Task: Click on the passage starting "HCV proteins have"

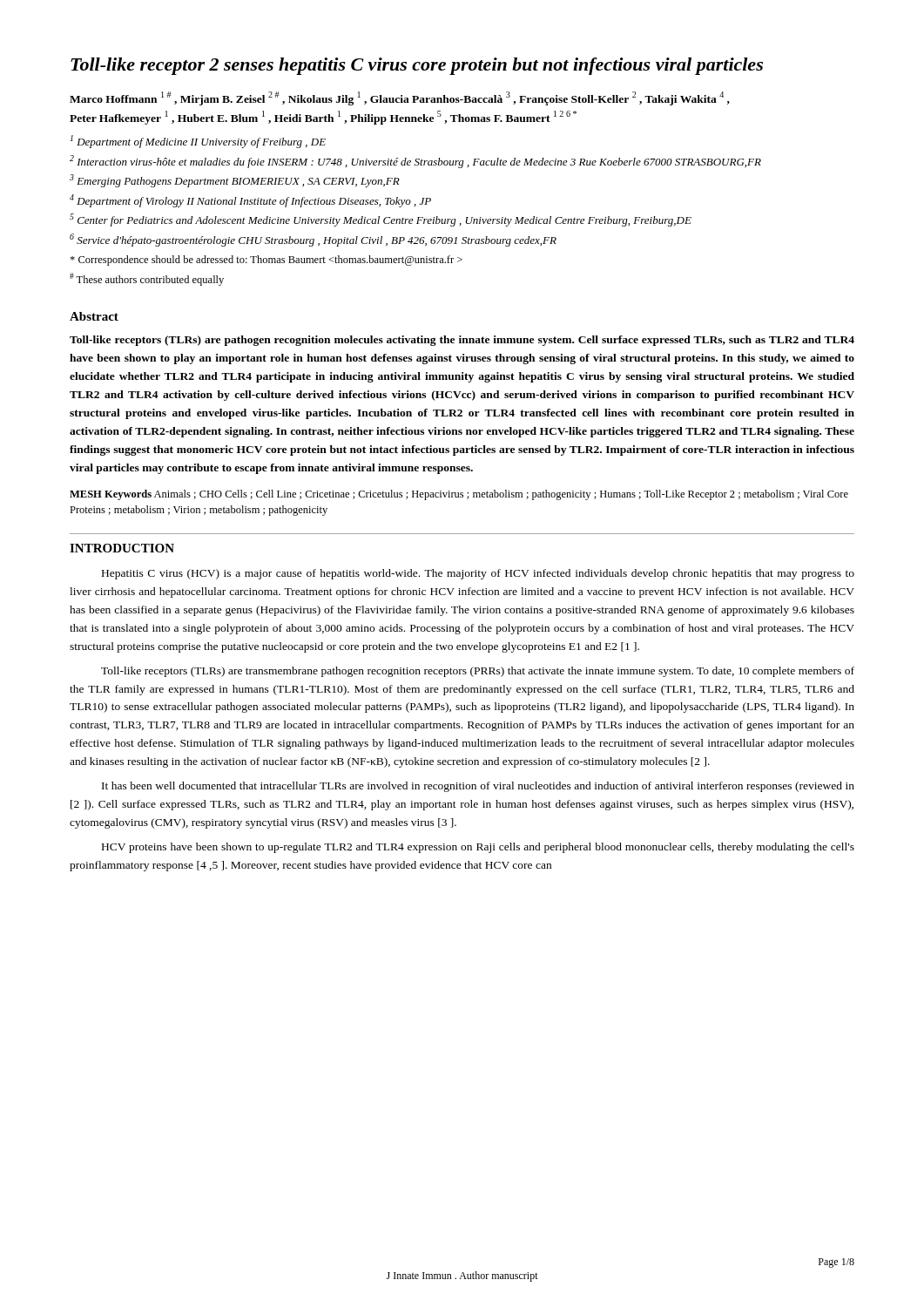Action: pos(462,855)
